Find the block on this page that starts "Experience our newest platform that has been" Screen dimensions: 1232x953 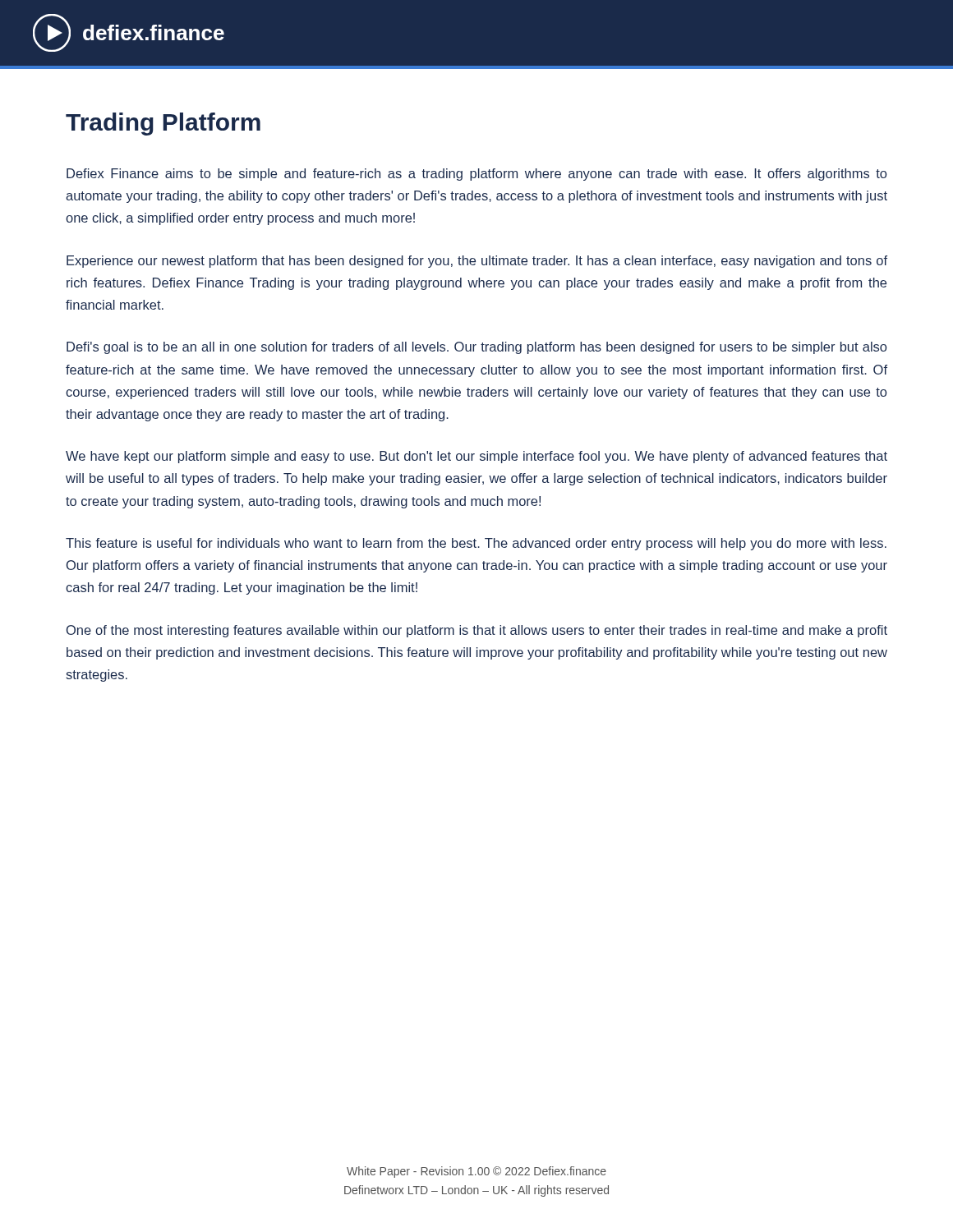pos(476,283)
